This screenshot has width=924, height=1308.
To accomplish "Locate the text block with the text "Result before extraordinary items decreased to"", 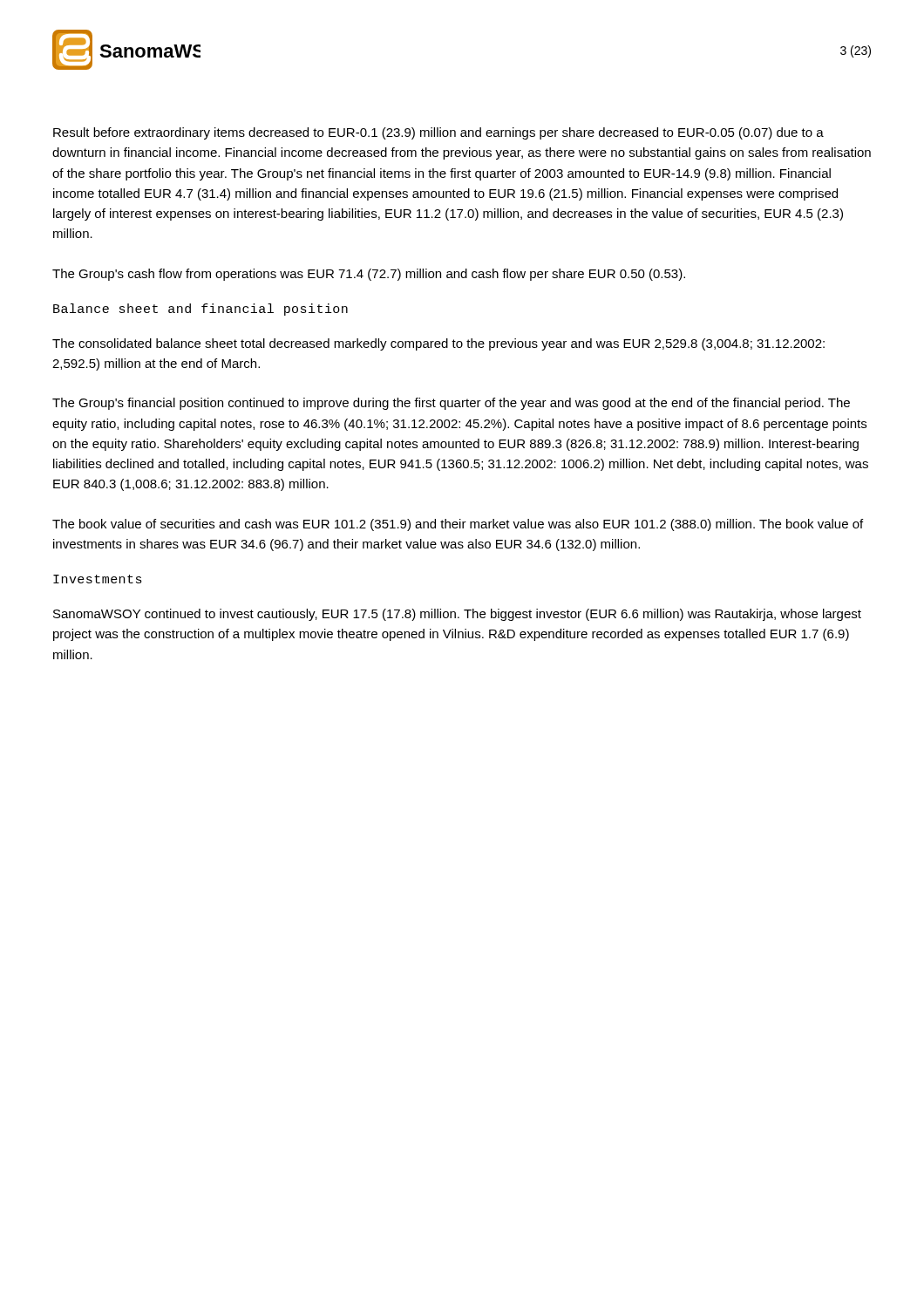I will [462, 183].
